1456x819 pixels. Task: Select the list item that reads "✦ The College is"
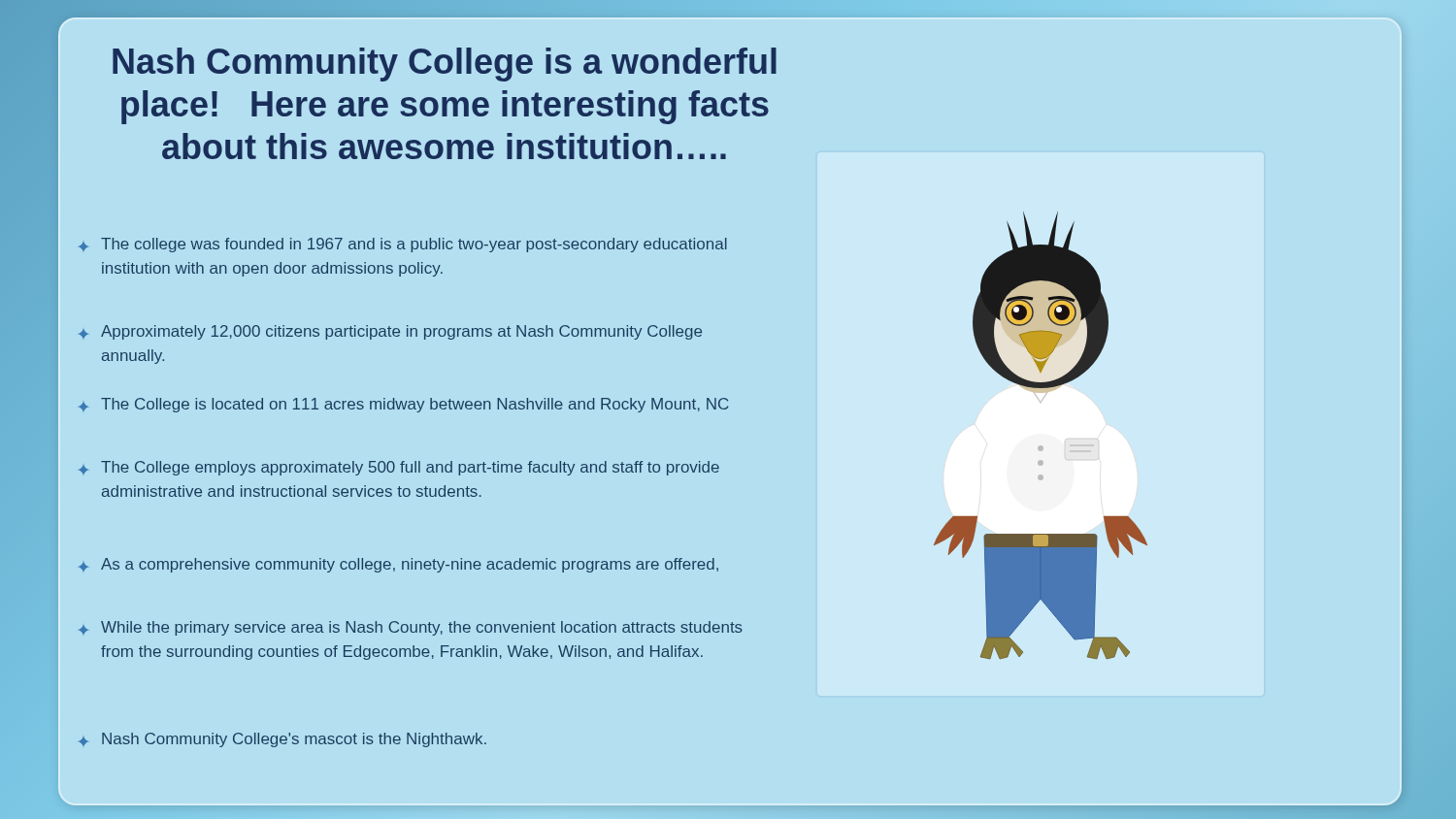[x=403, y=407]
